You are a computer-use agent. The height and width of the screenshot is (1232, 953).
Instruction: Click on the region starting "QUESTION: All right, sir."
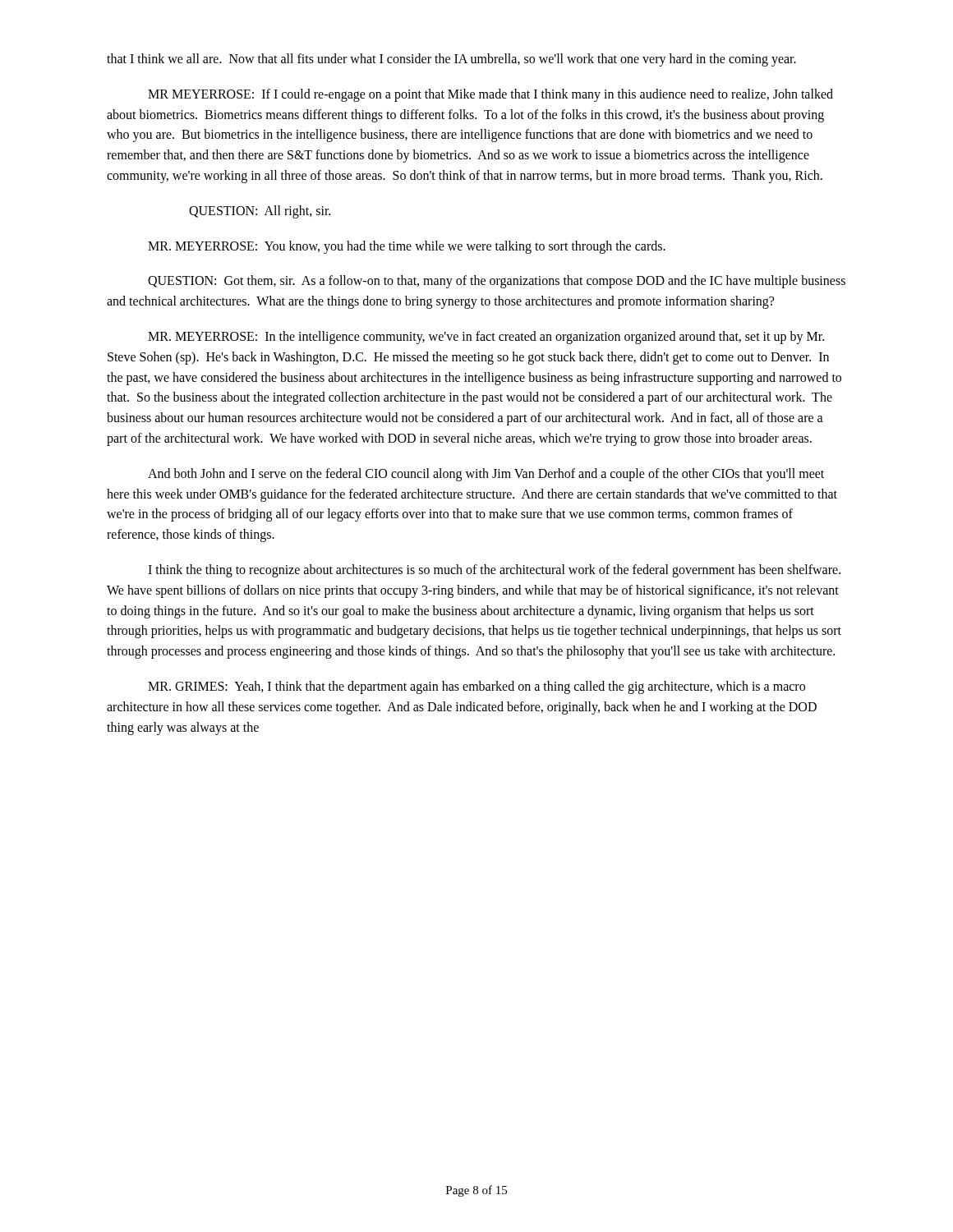tap(260, 210)
